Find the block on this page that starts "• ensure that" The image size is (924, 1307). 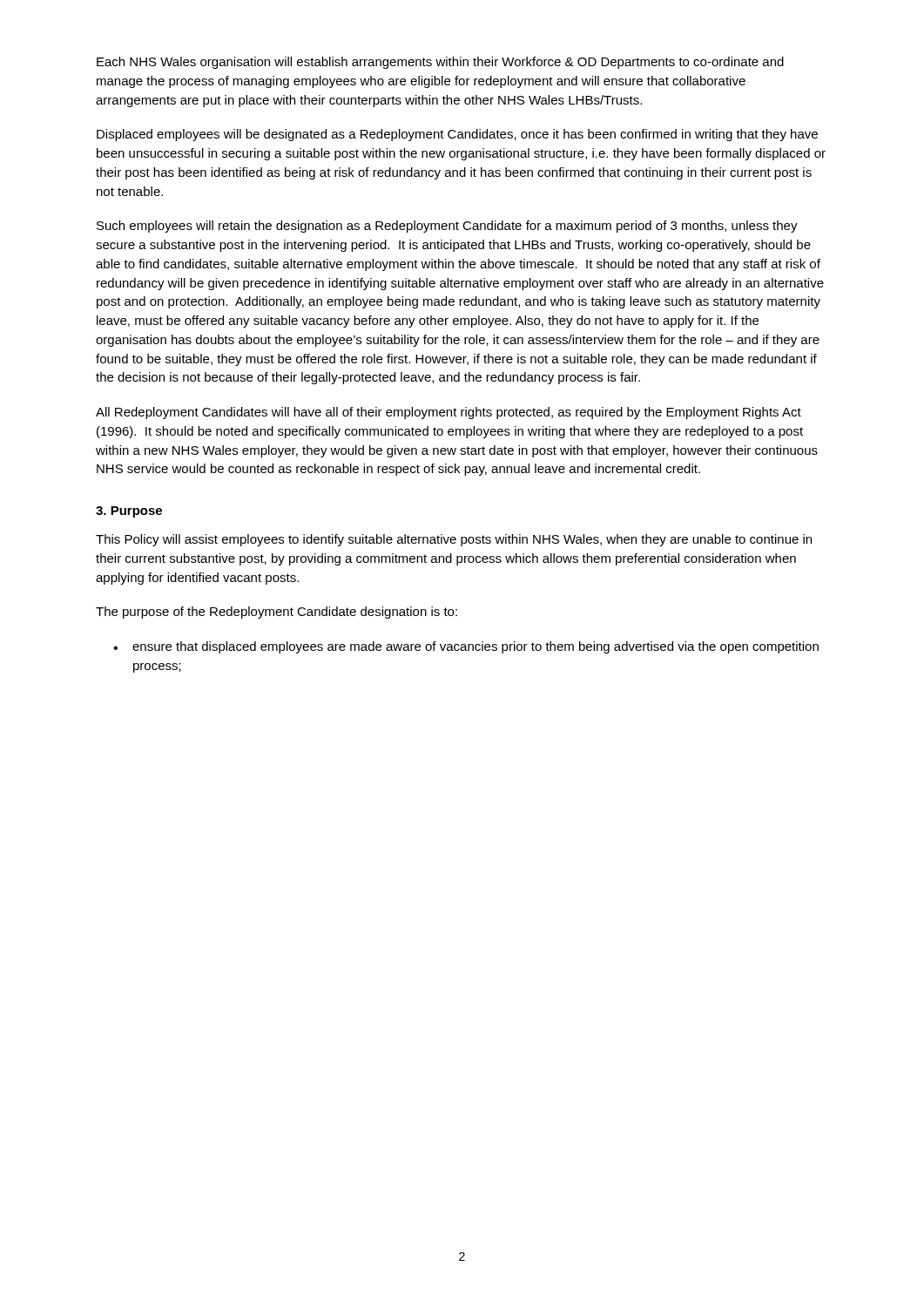471,656
